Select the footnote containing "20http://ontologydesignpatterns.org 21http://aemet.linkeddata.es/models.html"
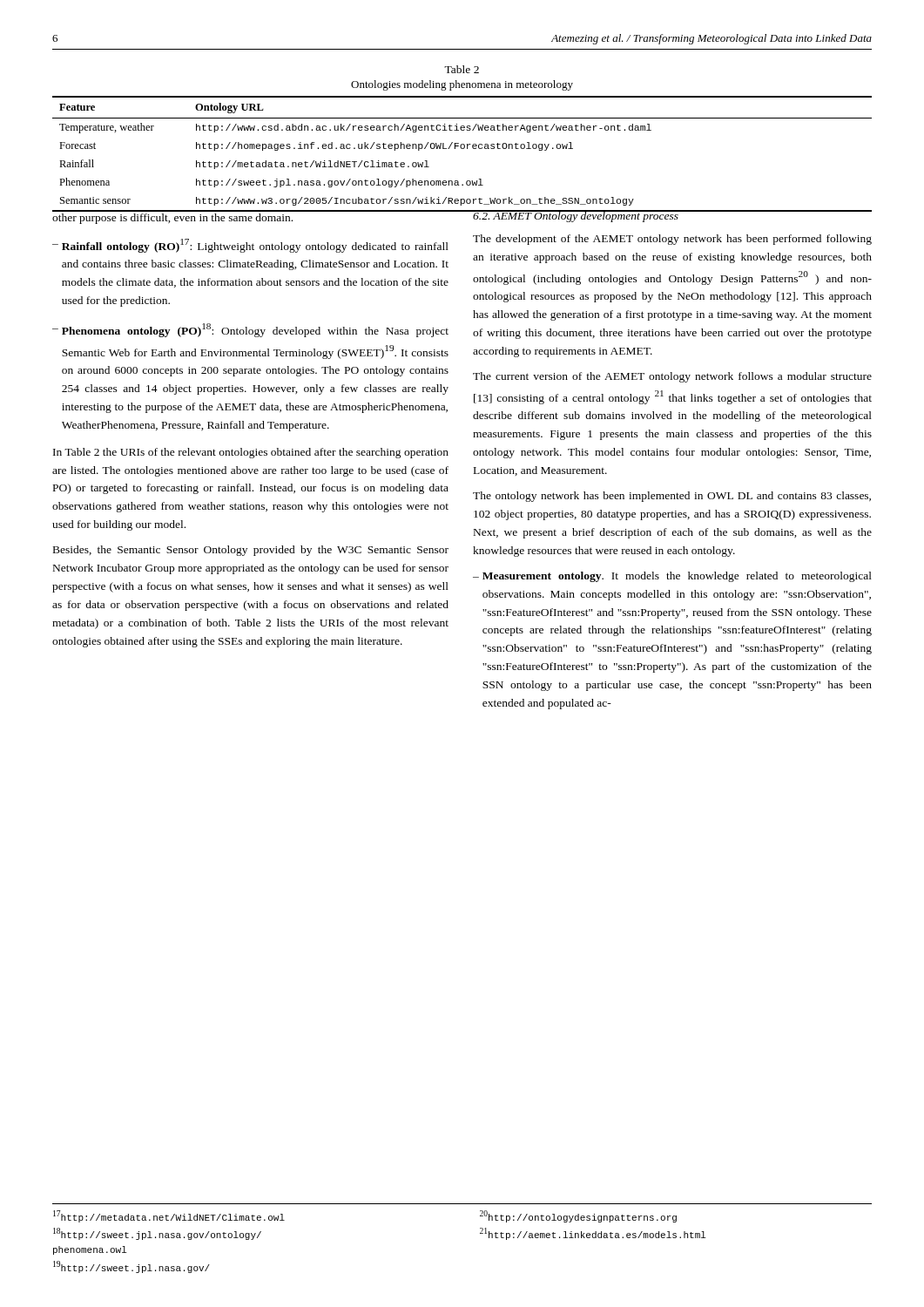The height and width of the screenshot is (1307, 924). (x=593, y=1224)
